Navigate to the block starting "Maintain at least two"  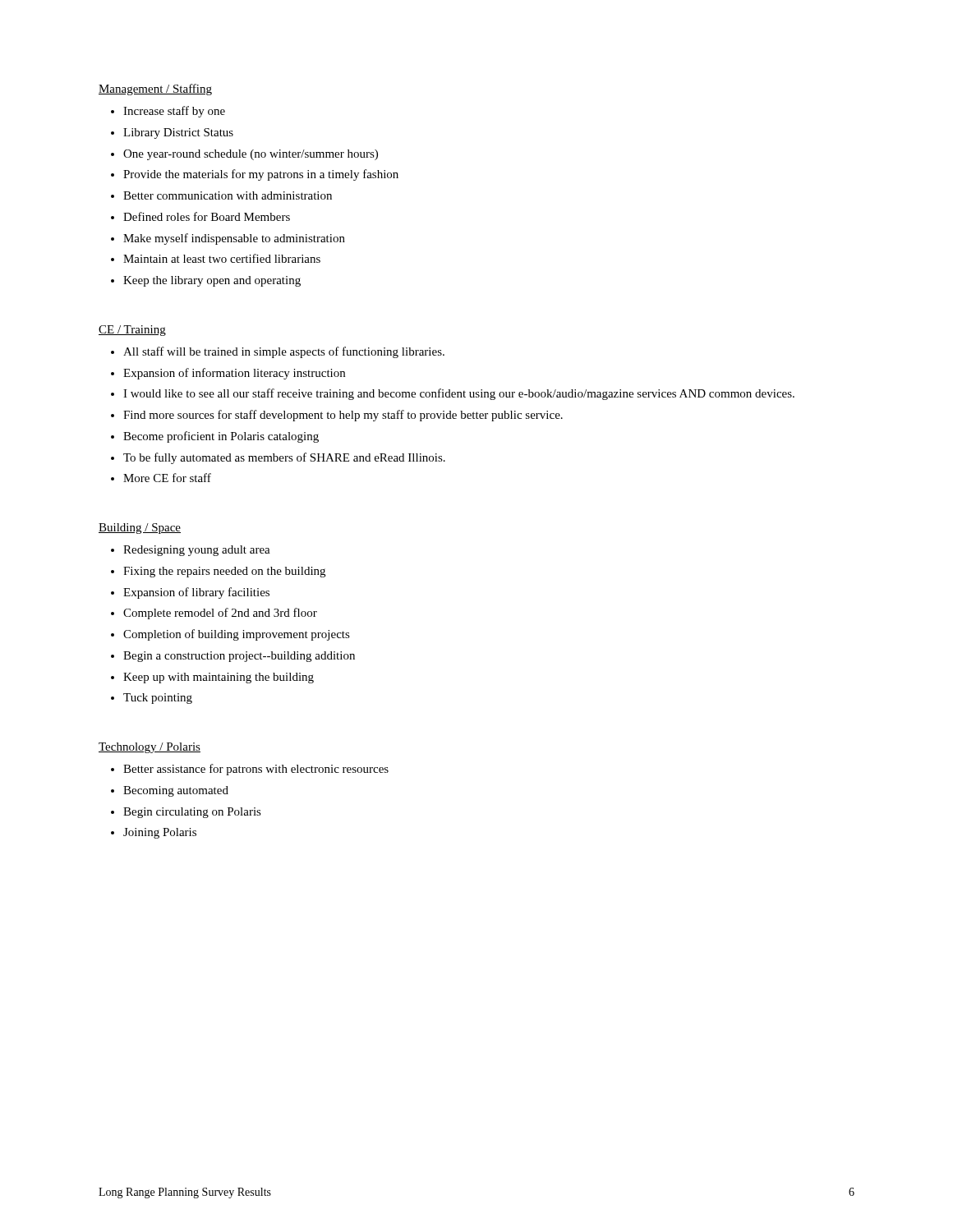pyautogui.click(x=222, y=258)
